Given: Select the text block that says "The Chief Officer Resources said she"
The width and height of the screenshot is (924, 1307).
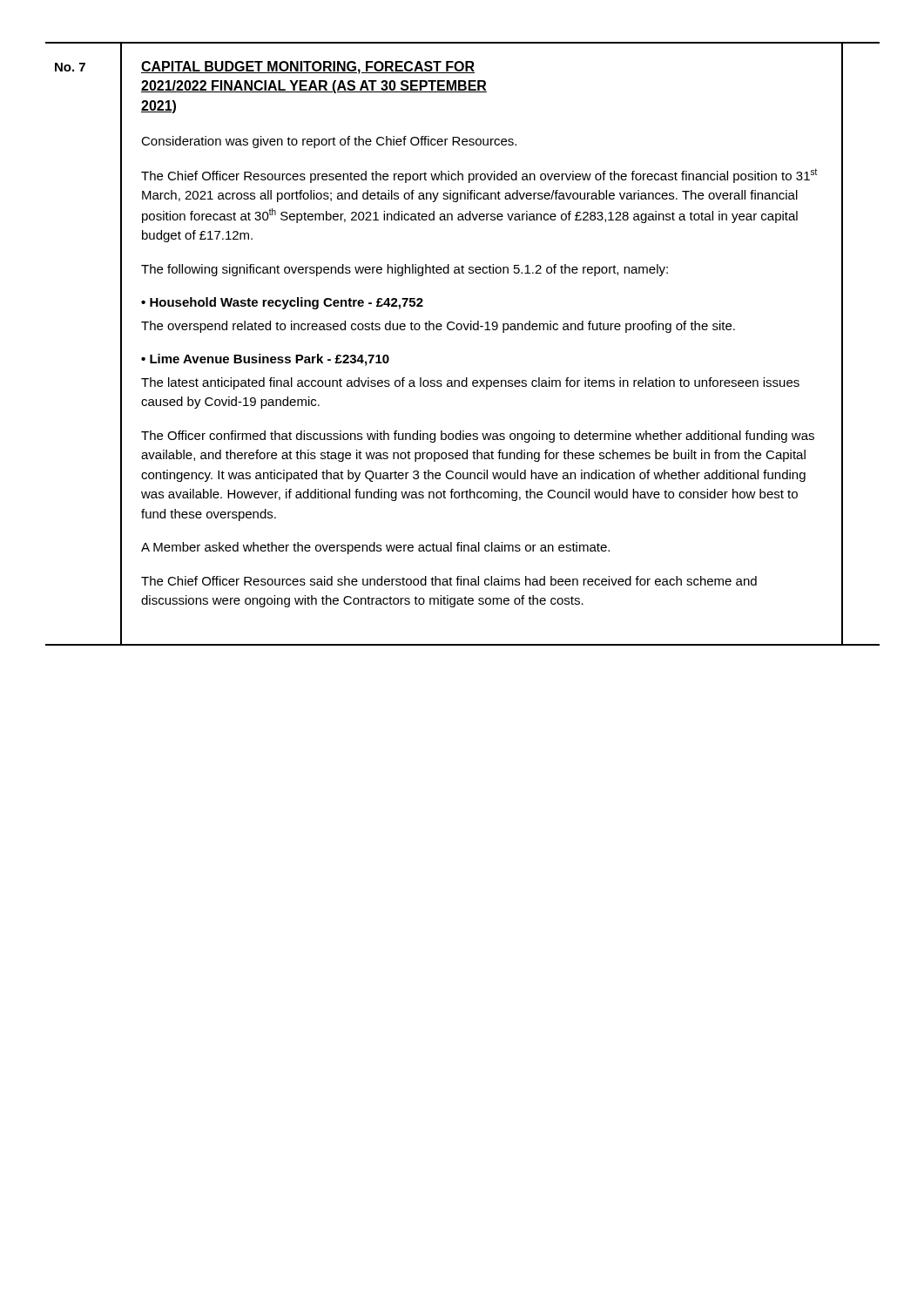Looking at the screenshot, I should 449,590.
